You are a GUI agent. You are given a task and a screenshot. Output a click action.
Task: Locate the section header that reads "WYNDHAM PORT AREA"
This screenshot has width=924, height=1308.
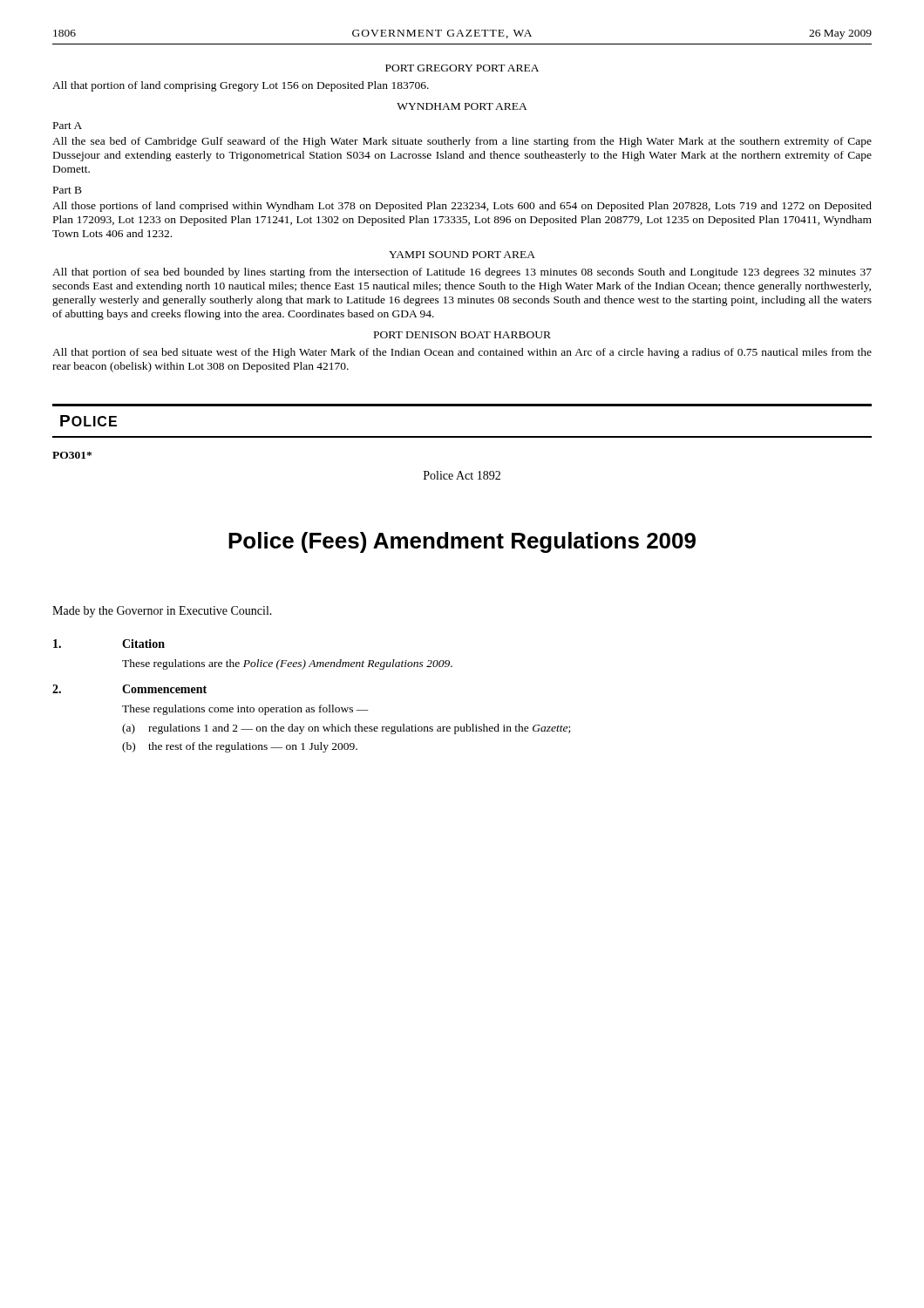click(x=462, y=106)
